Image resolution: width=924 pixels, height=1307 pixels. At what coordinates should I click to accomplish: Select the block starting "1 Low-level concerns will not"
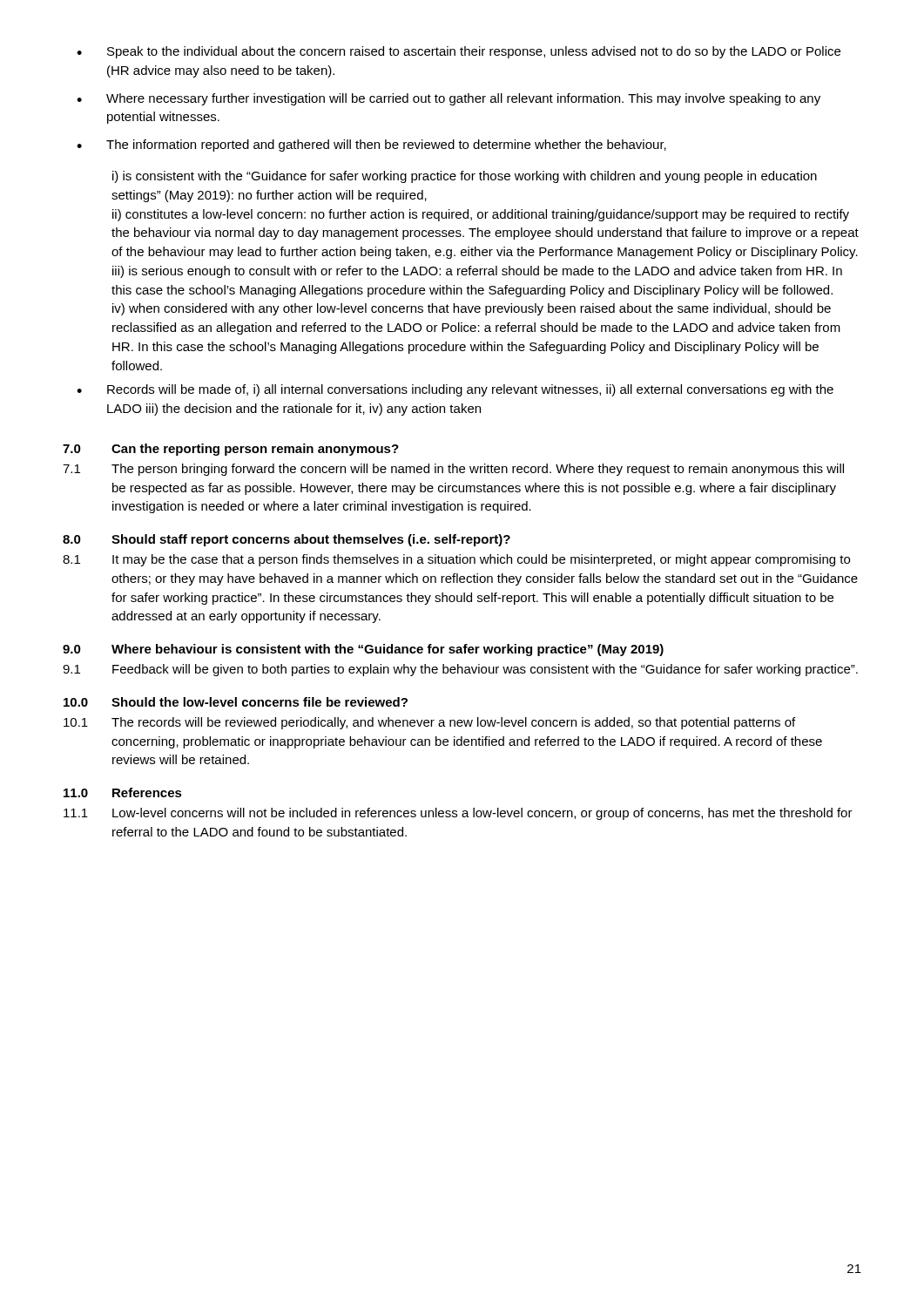click(x=462, y=822)
